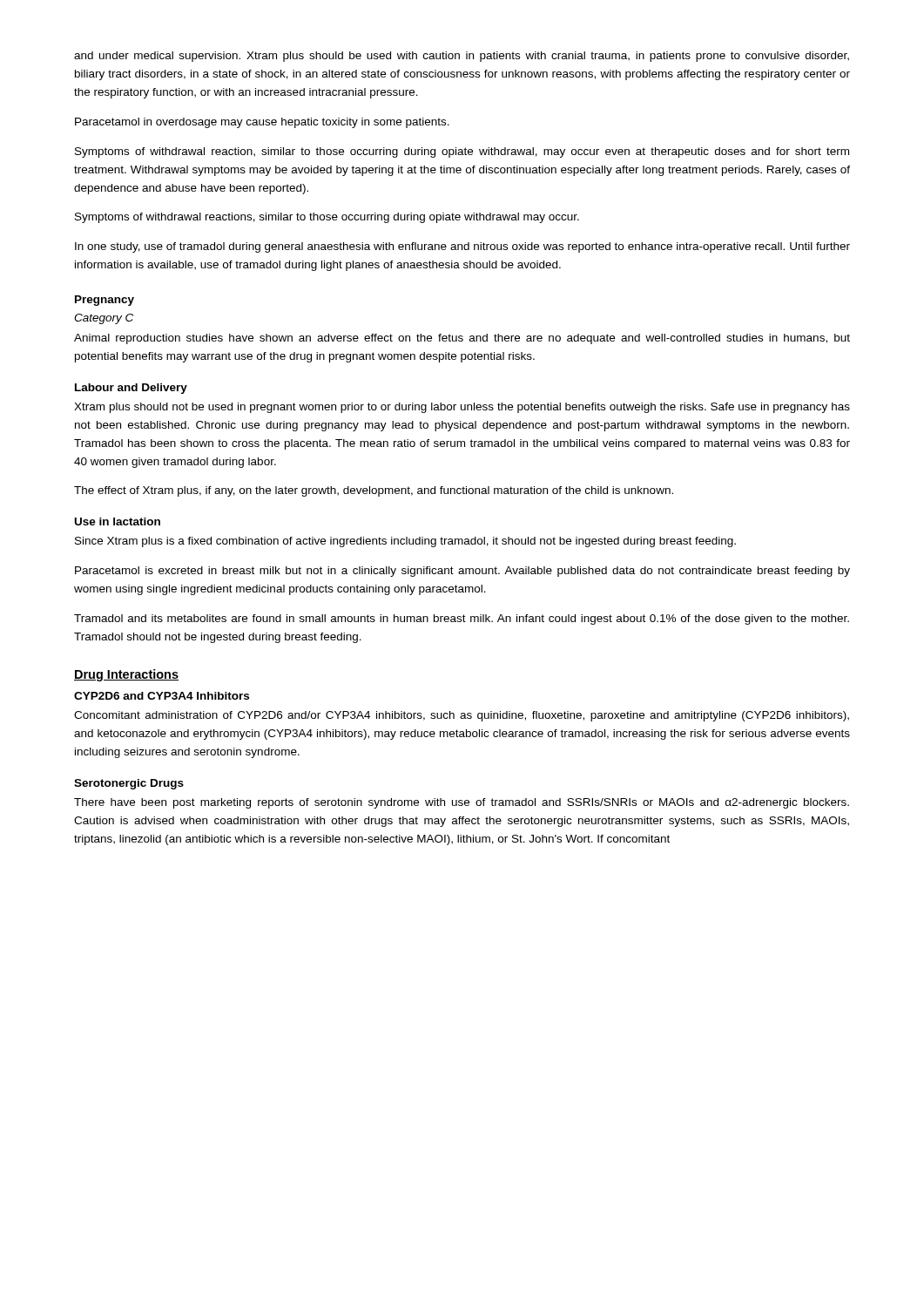This screenshot has height=1307, width=924.
Task: Locate the text "Category C"
Action: 104,318
